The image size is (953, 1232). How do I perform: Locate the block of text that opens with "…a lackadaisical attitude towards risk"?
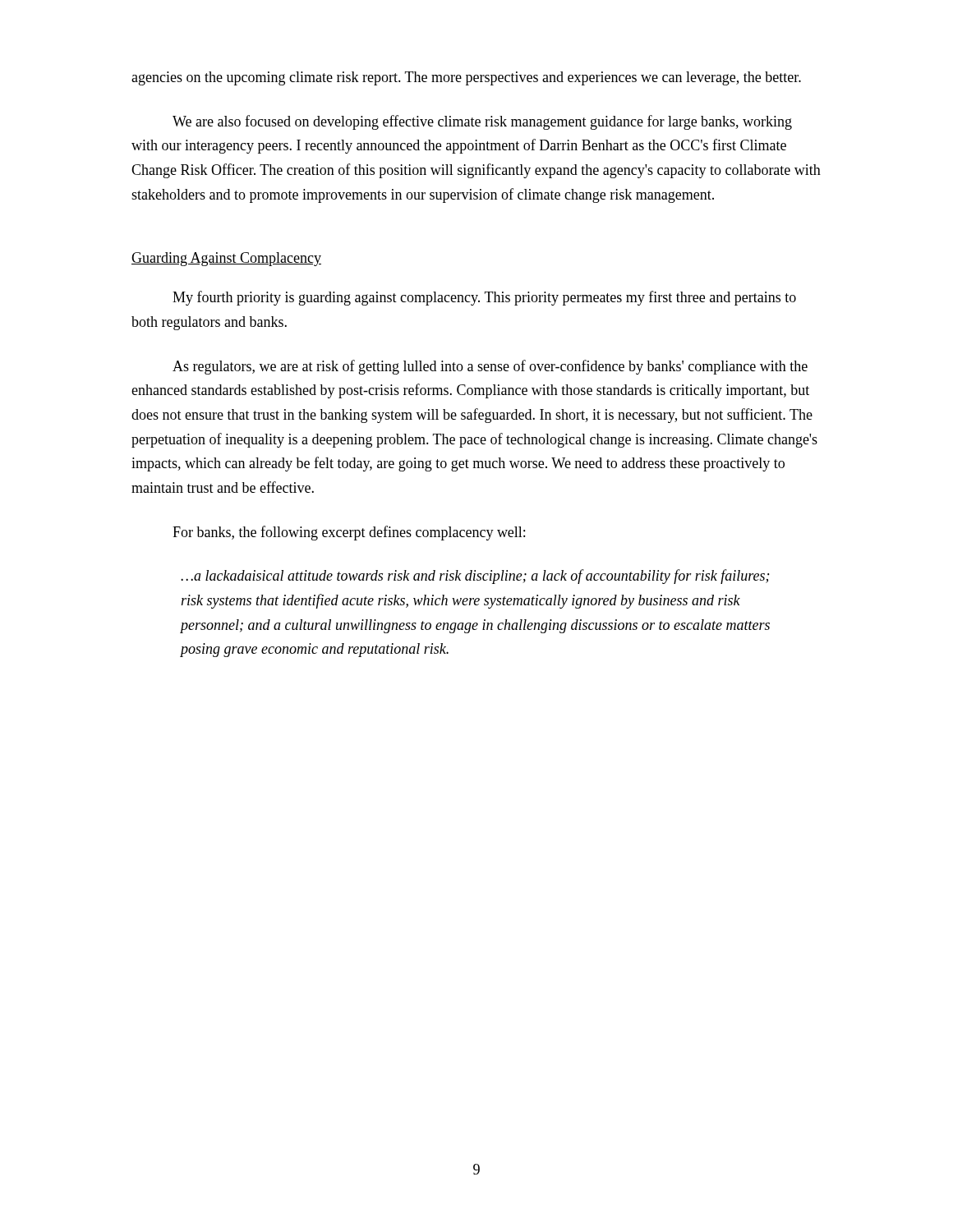click(476, 613)
